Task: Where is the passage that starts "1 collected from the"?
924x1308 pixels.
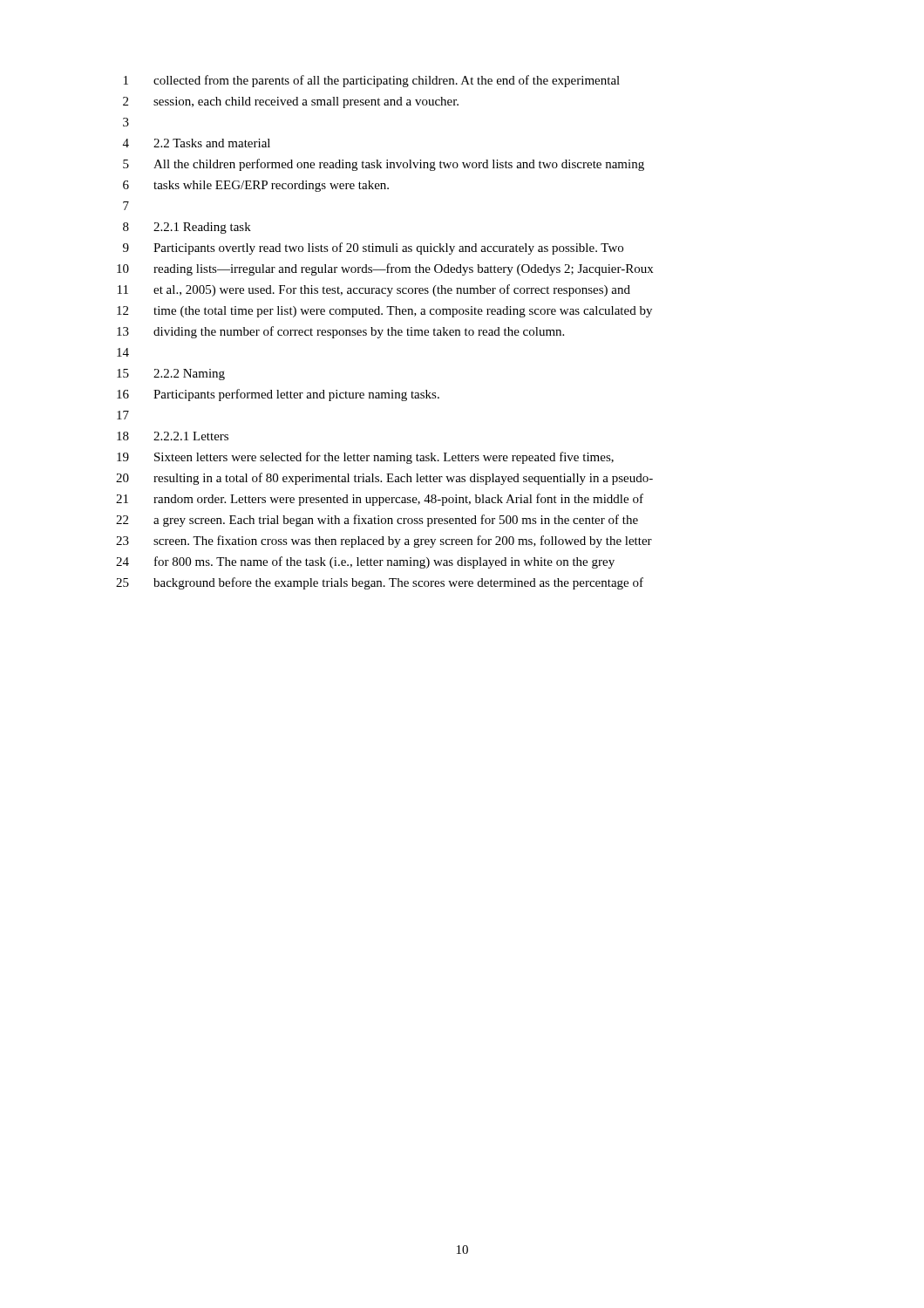Action: tap(462, 91)
